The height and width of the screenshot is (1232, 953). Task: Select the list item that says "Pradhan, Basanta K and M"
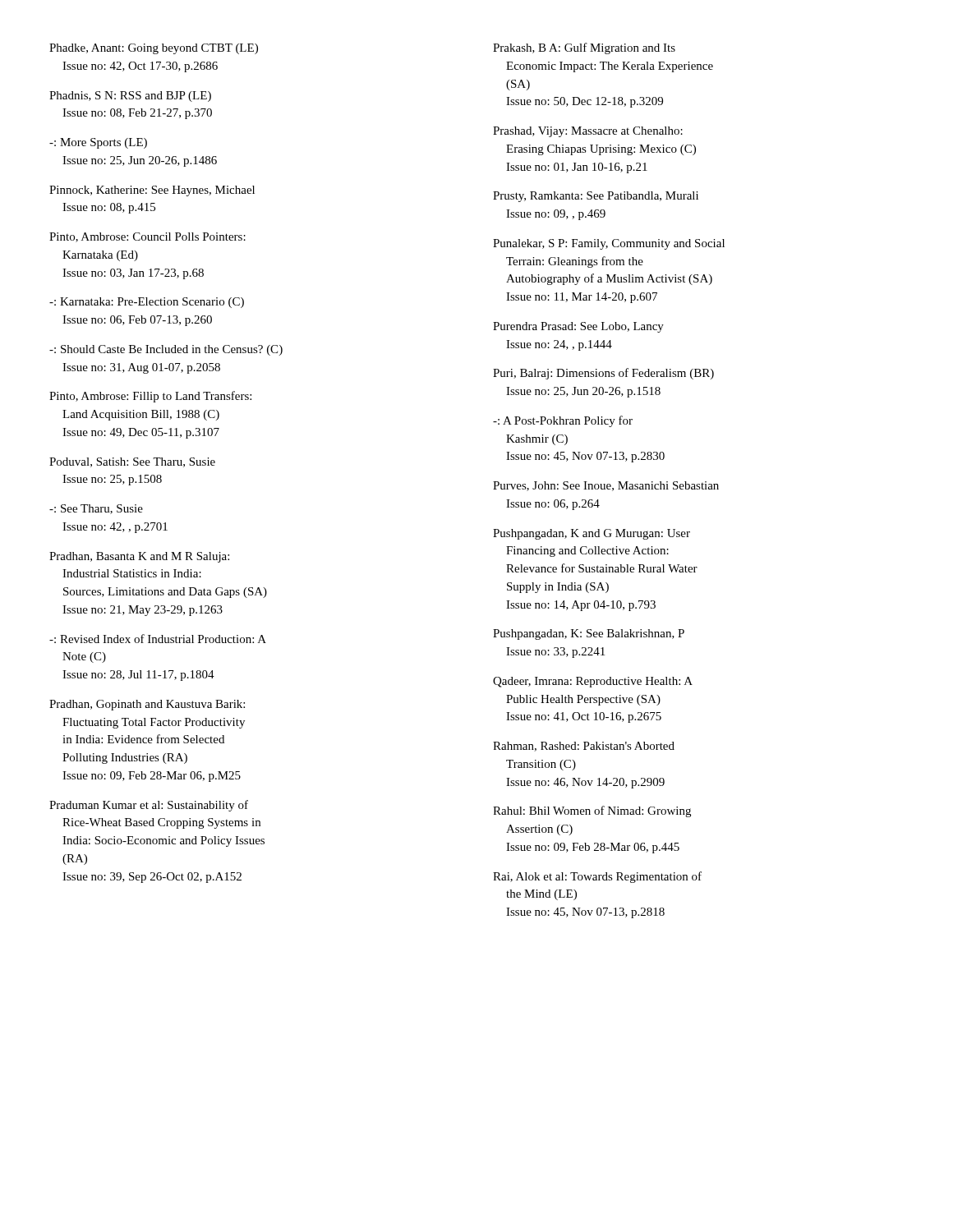[x=255, y=583]
